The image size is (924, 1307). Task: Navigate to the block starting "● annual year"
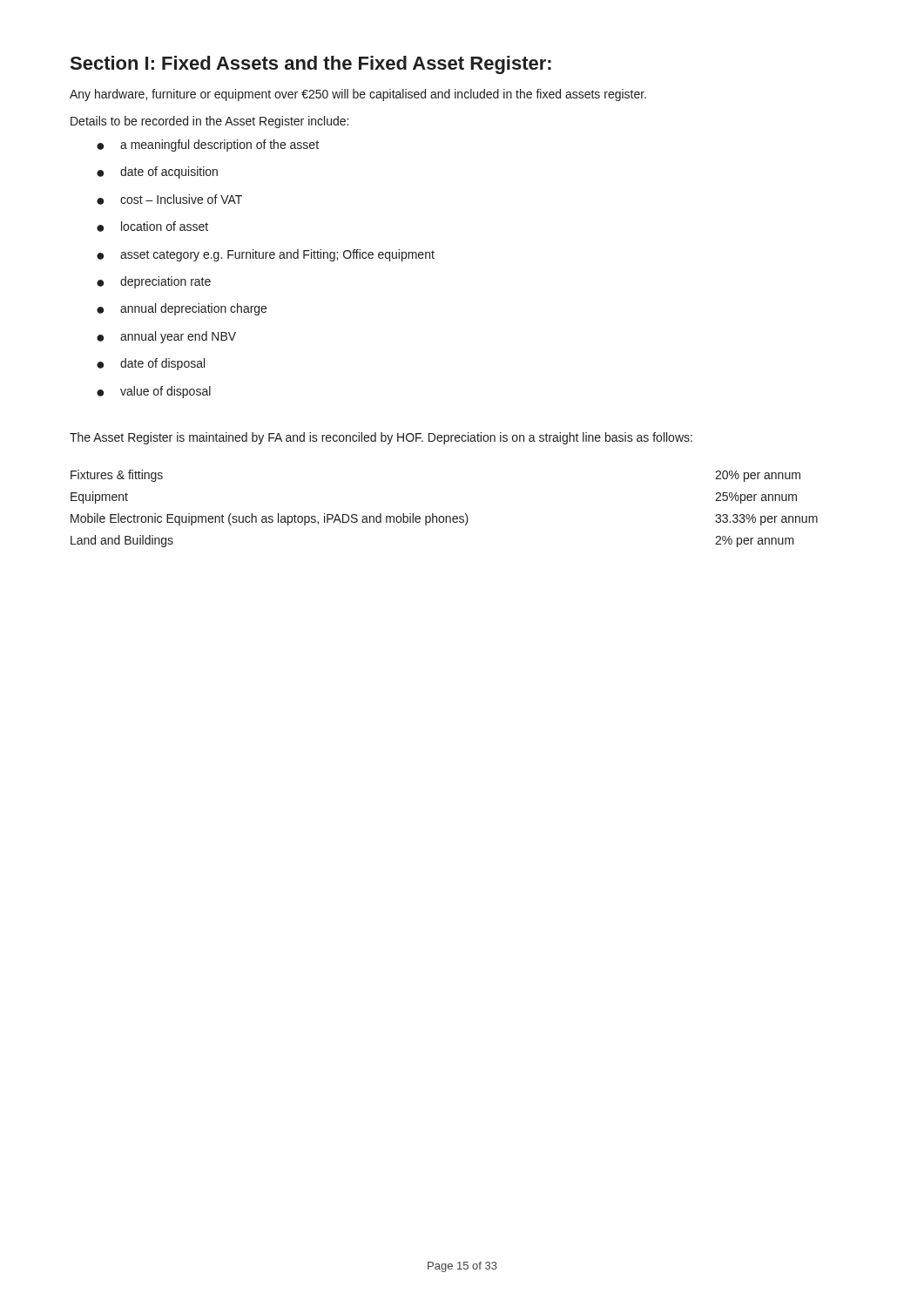(x=166, y=338)
